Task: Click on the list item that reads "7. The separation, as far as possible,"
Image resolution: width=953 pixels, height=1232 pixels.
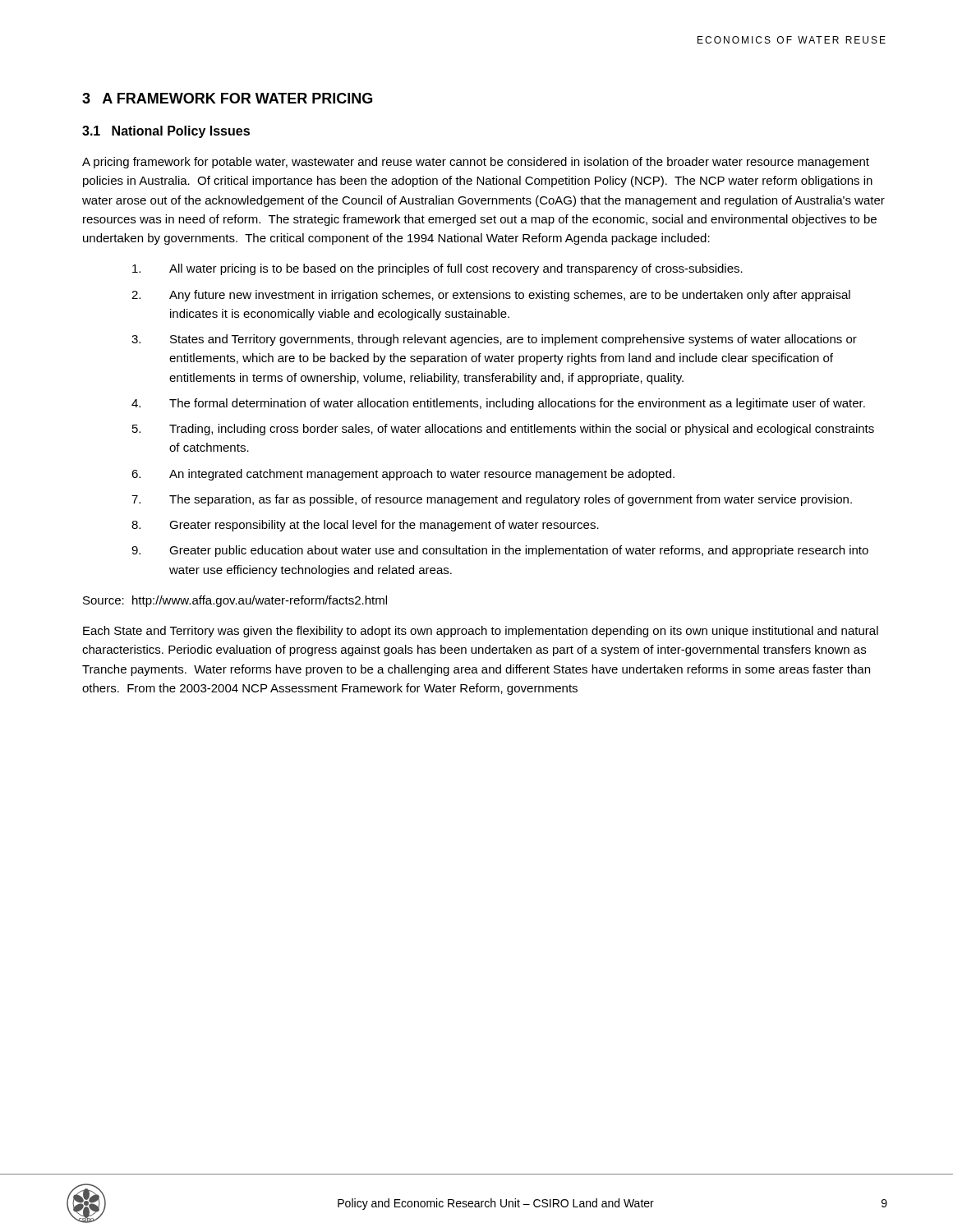Action: click(x=485, y=499)
